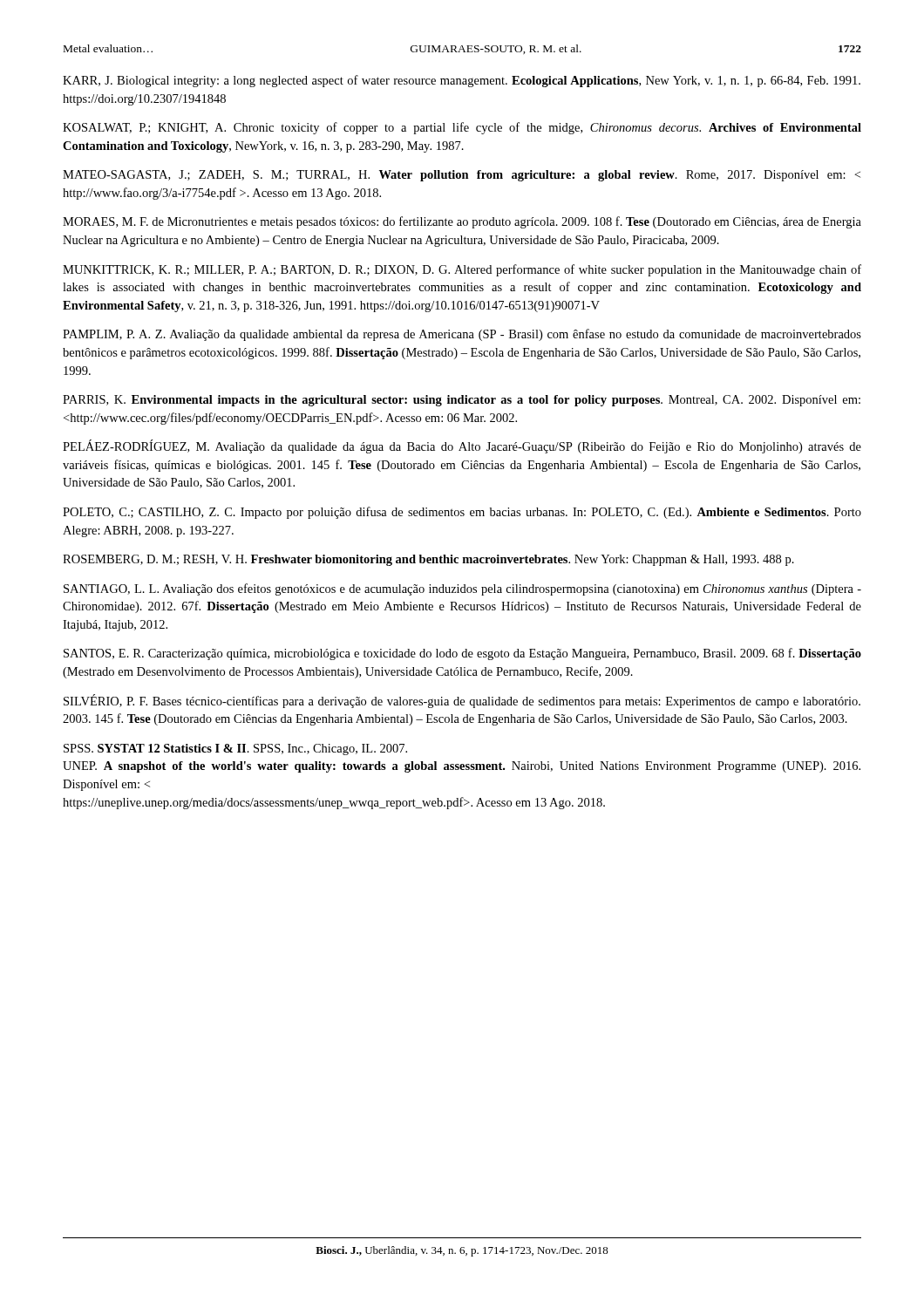Locate the block of text that opens with "POLETO, C.; CASTILHO, Z. C. Impacto por"
Screen dimensions: 1308x924
(x=462, y=521)
